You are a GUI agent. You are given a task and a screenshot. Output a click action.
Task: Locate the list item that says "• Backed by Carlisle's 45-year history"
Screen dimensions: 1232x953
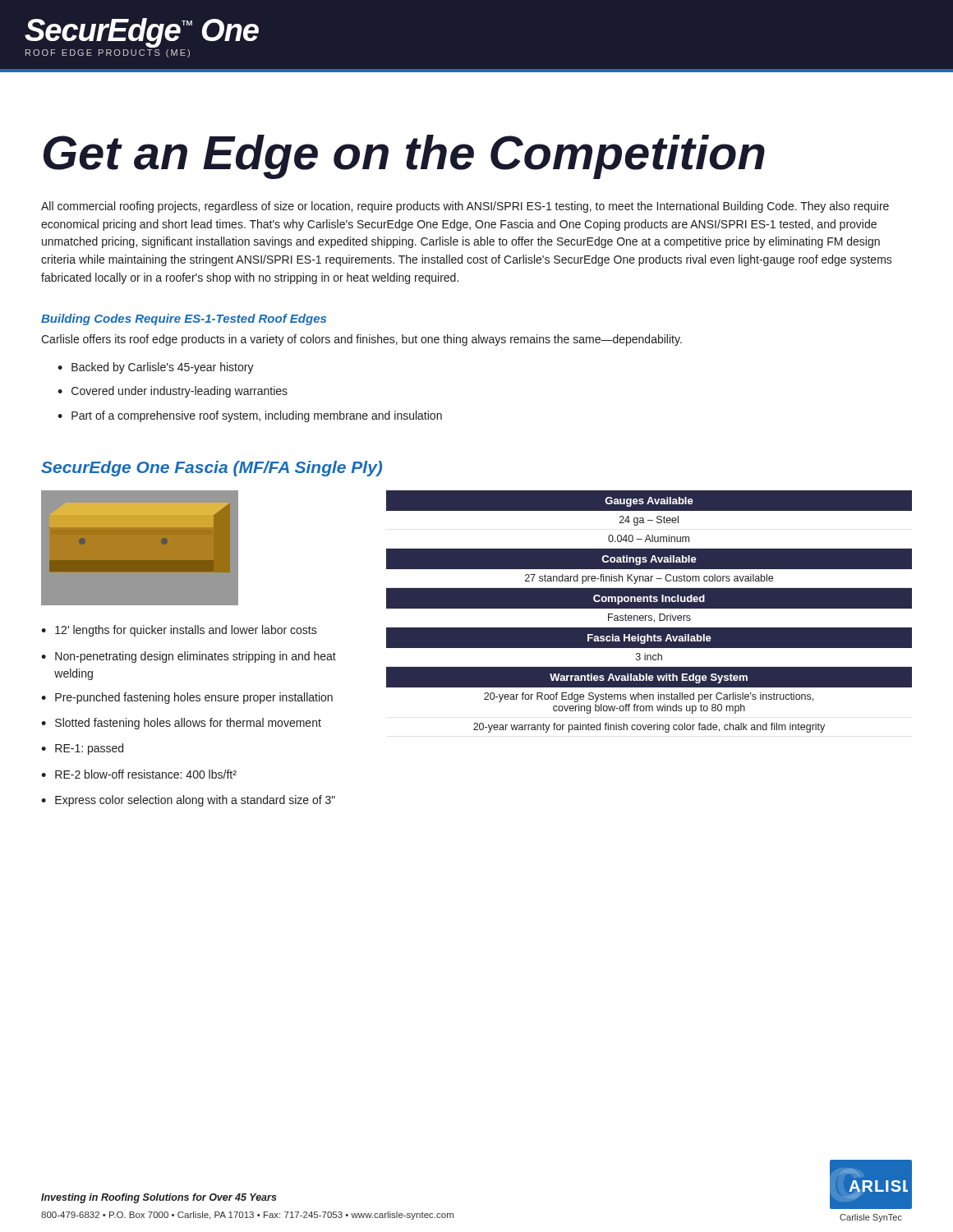pyautogui.click(x=155, y=368)
